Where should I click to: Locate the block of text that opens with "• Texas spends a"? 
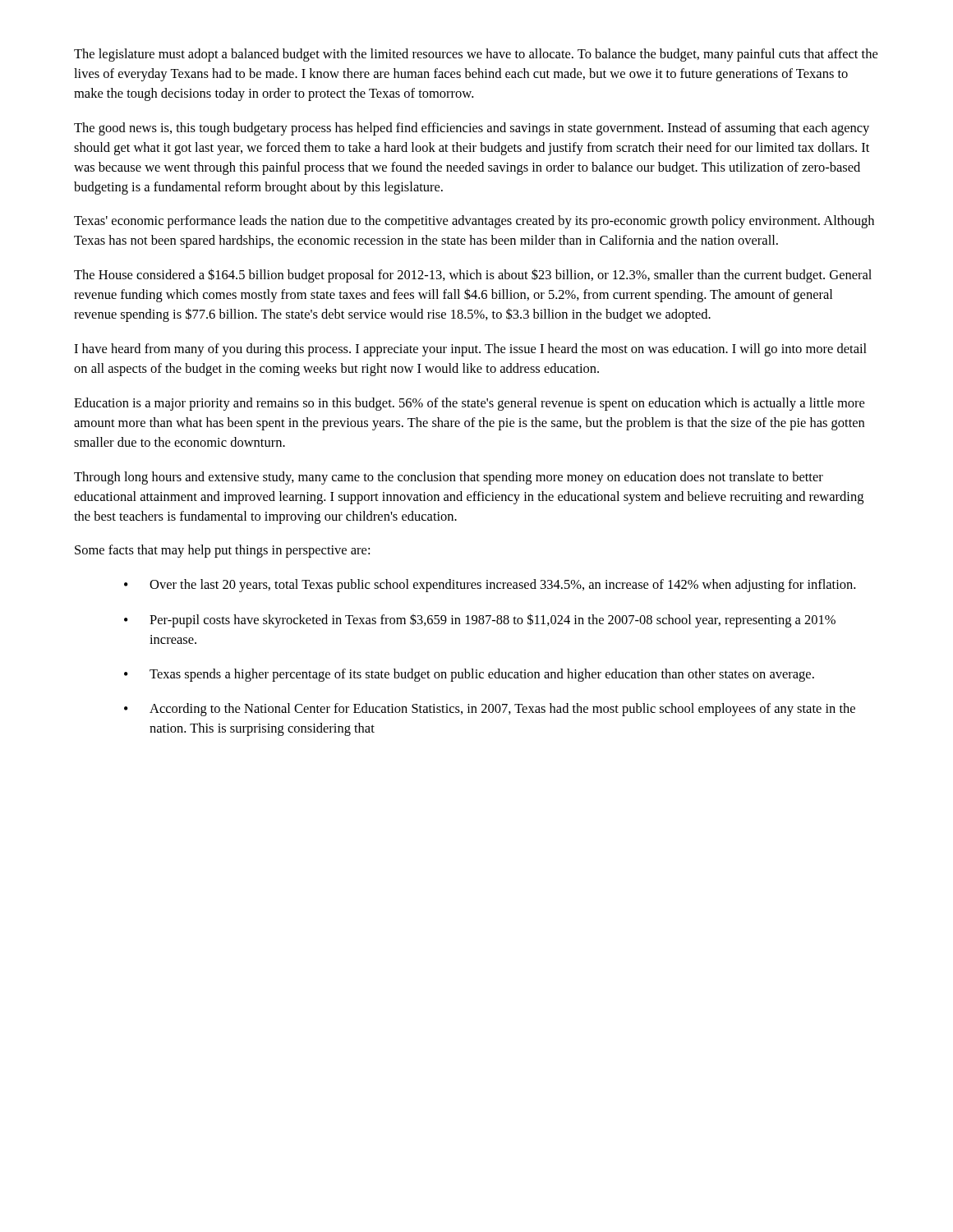(x=501, y=674)
